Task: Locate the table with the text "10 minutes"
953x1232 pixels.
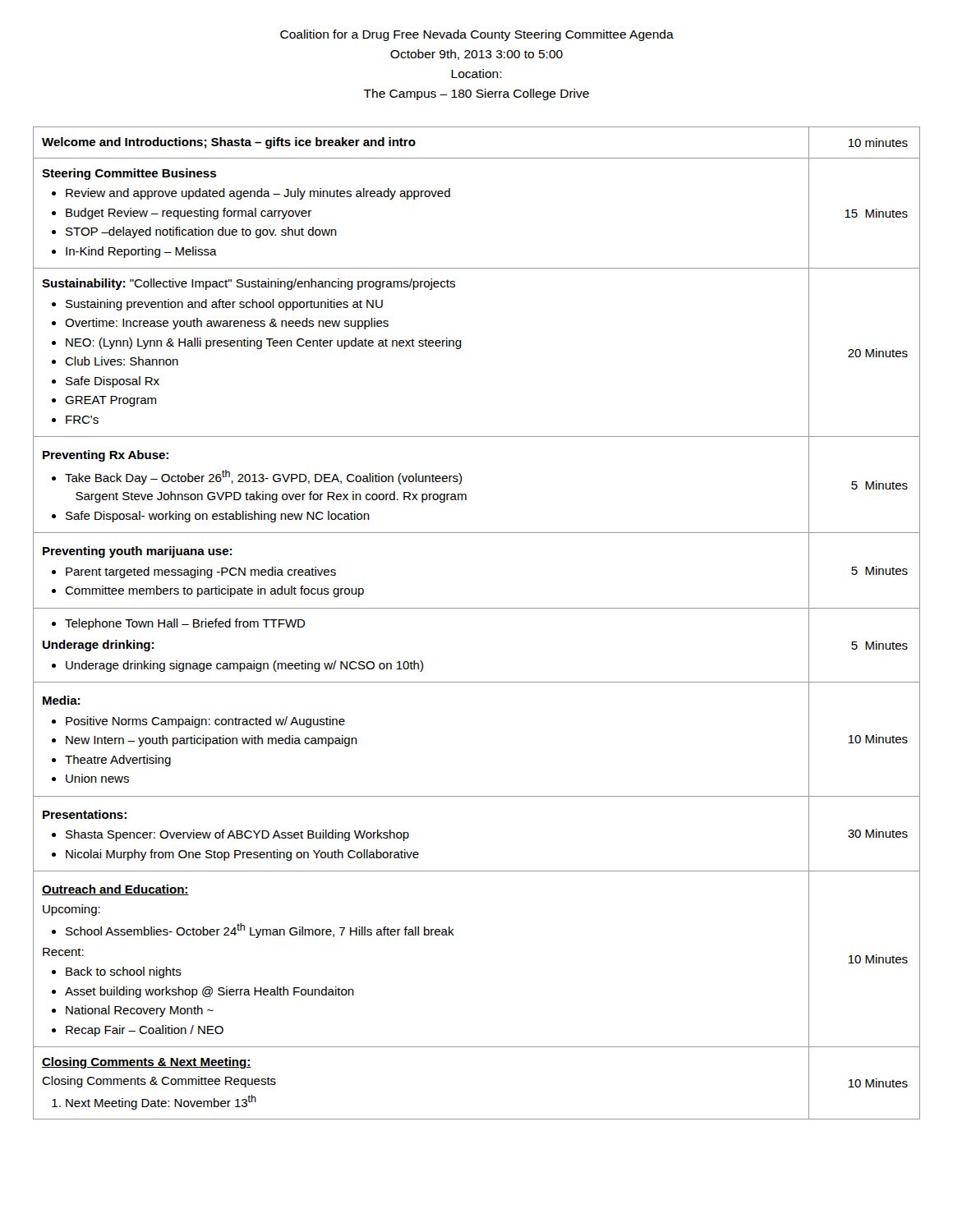Action: [x=476, y=623]
